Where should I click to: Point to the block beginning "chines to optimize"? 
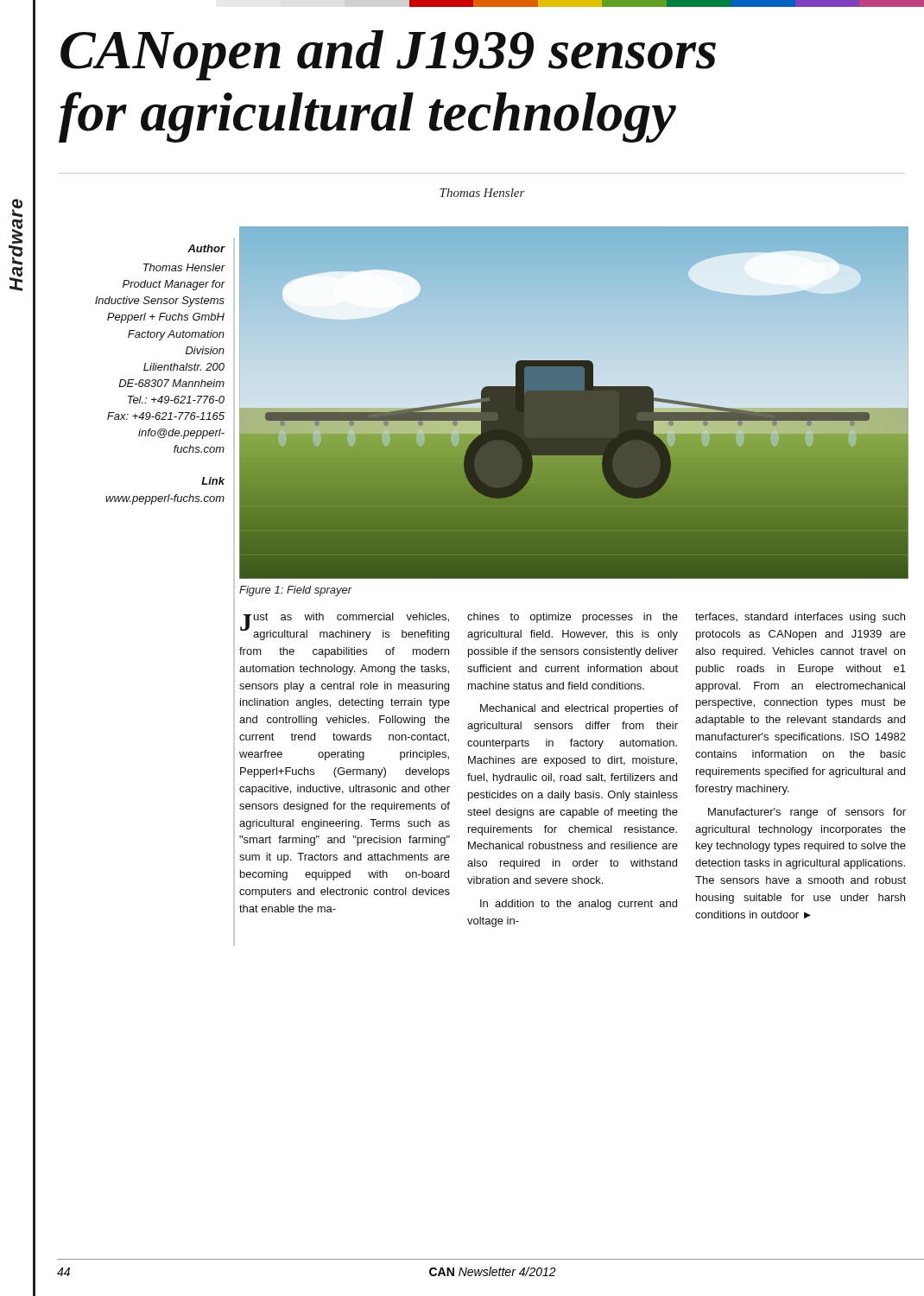(x=573, y=769)
